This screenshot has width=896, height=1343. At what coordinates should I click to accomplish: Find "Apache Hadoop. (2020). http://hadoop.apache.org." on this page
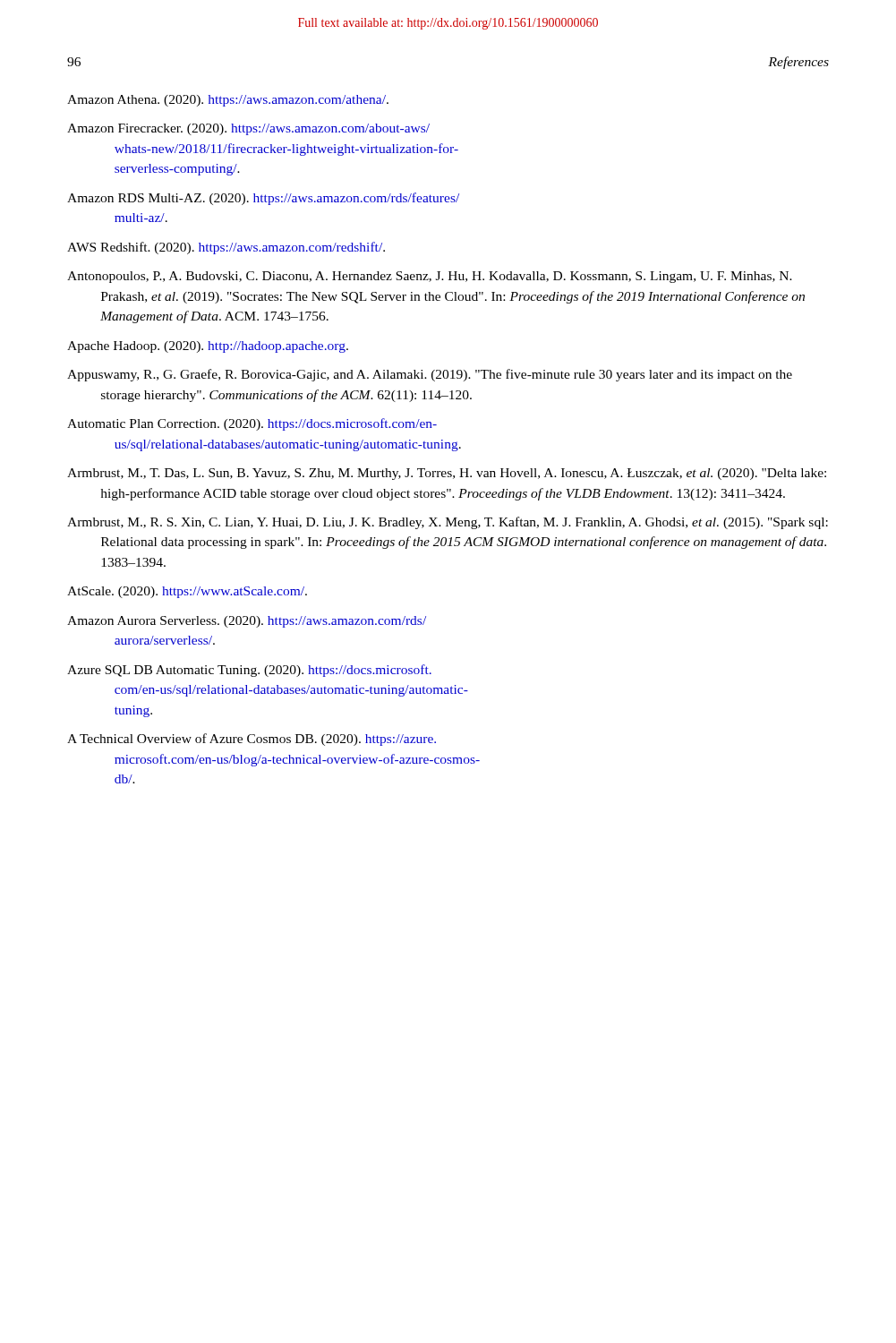(x=208, y=345)
